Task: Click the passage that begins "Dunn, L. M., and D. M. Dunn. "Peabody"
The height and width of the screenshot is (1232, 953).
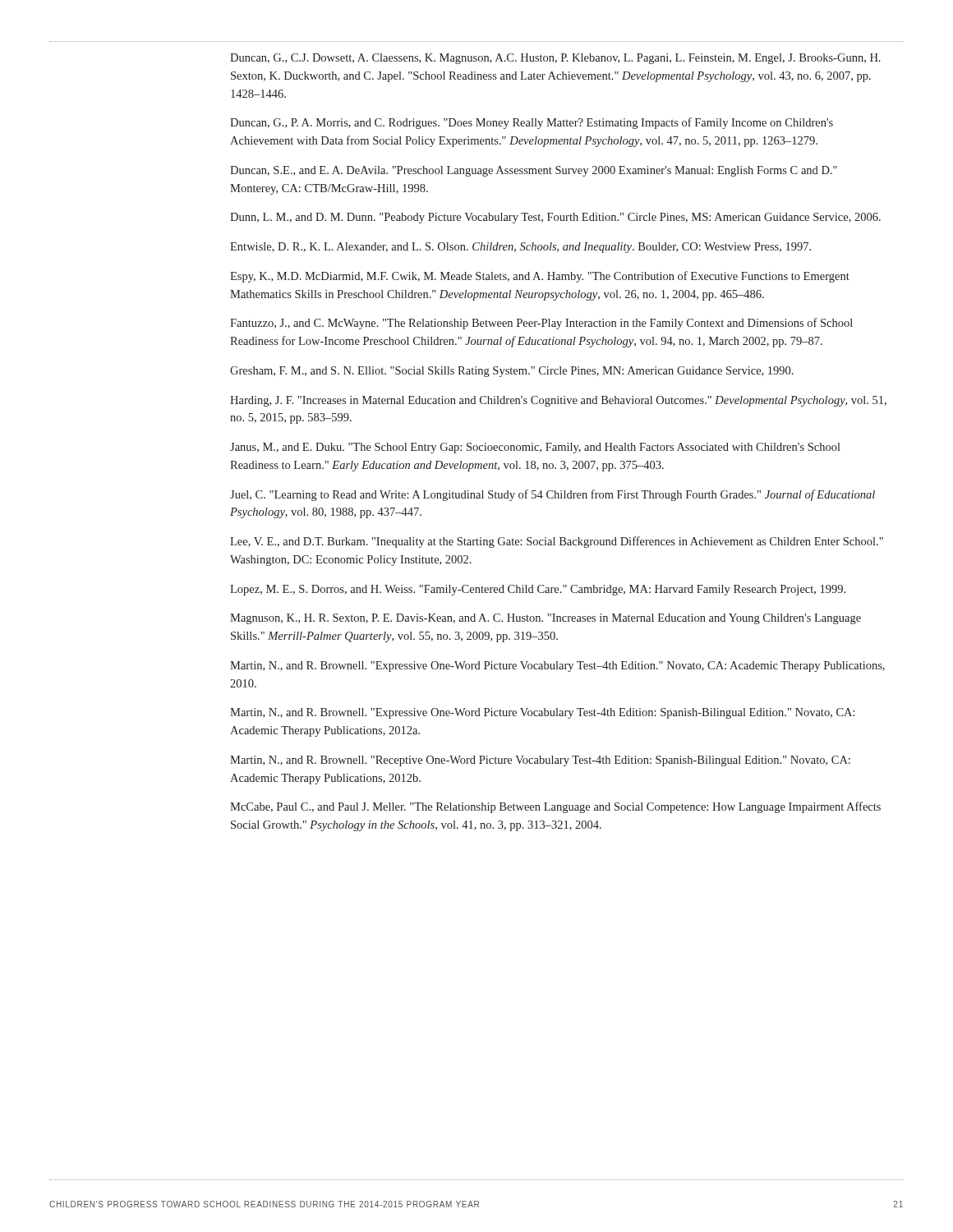Action: 556,217
